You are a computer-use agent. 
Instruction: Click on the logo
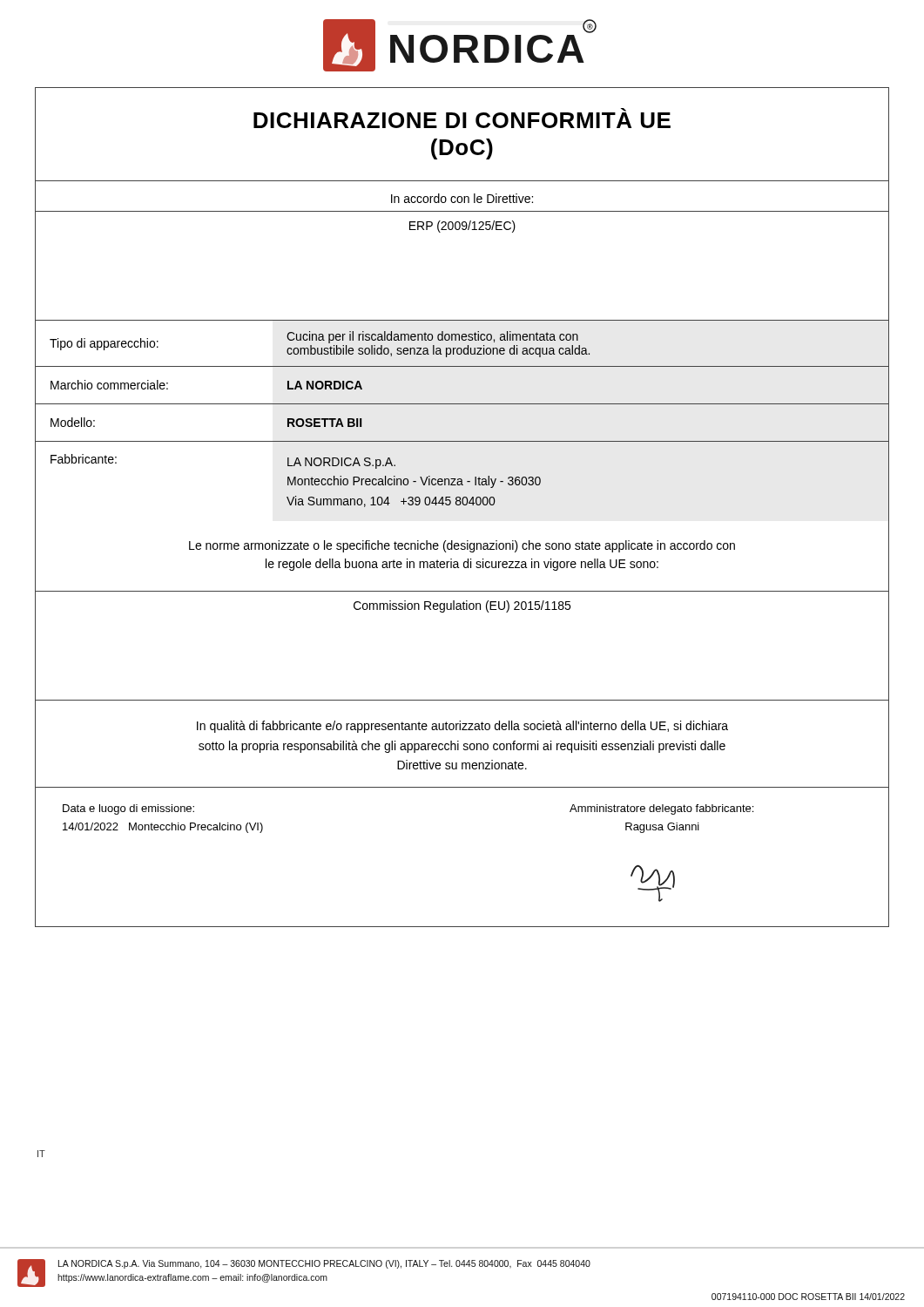(462, 44)
